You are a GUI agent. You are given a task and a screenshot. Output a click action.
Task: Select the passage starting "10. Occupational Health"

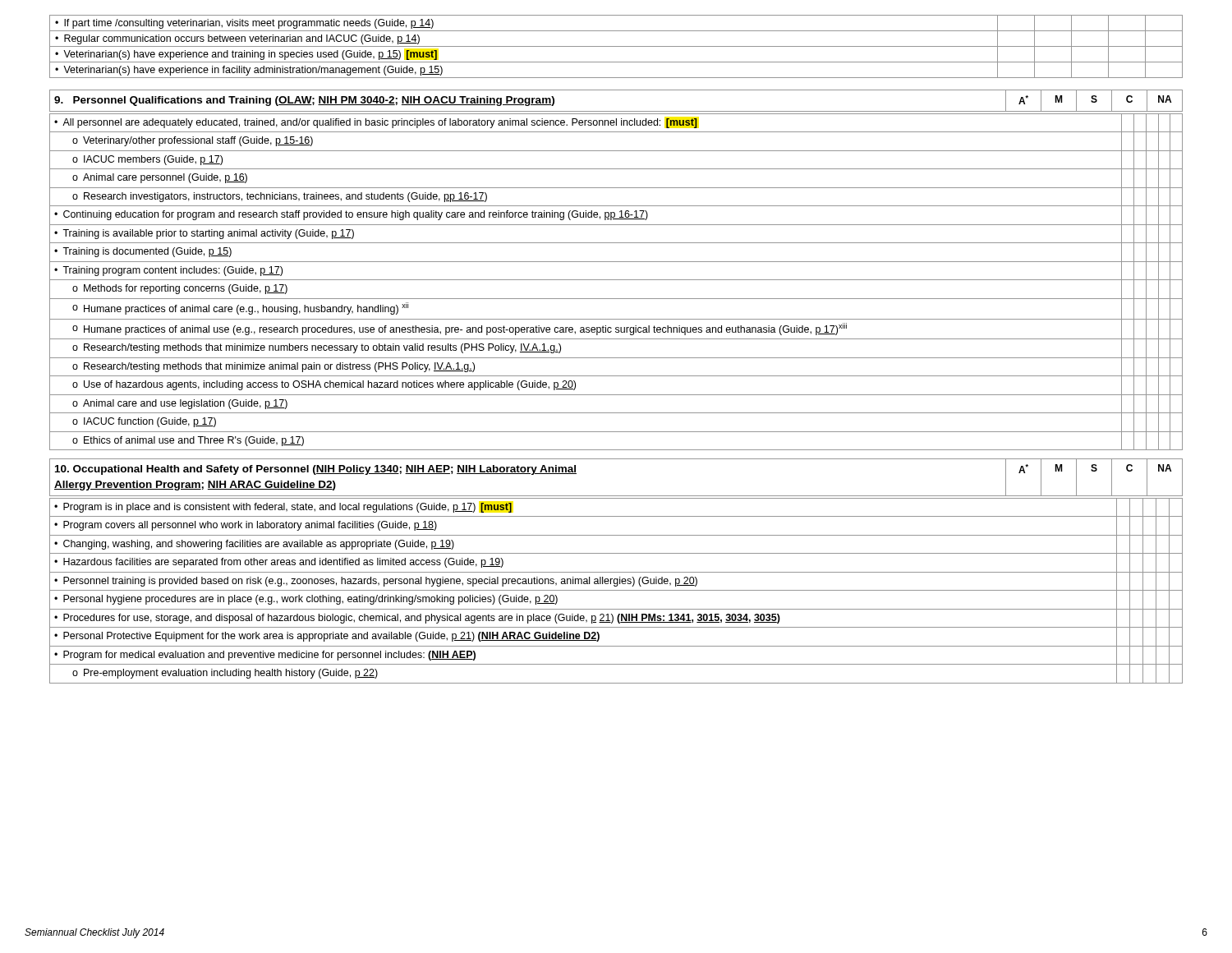pos(616,477)
